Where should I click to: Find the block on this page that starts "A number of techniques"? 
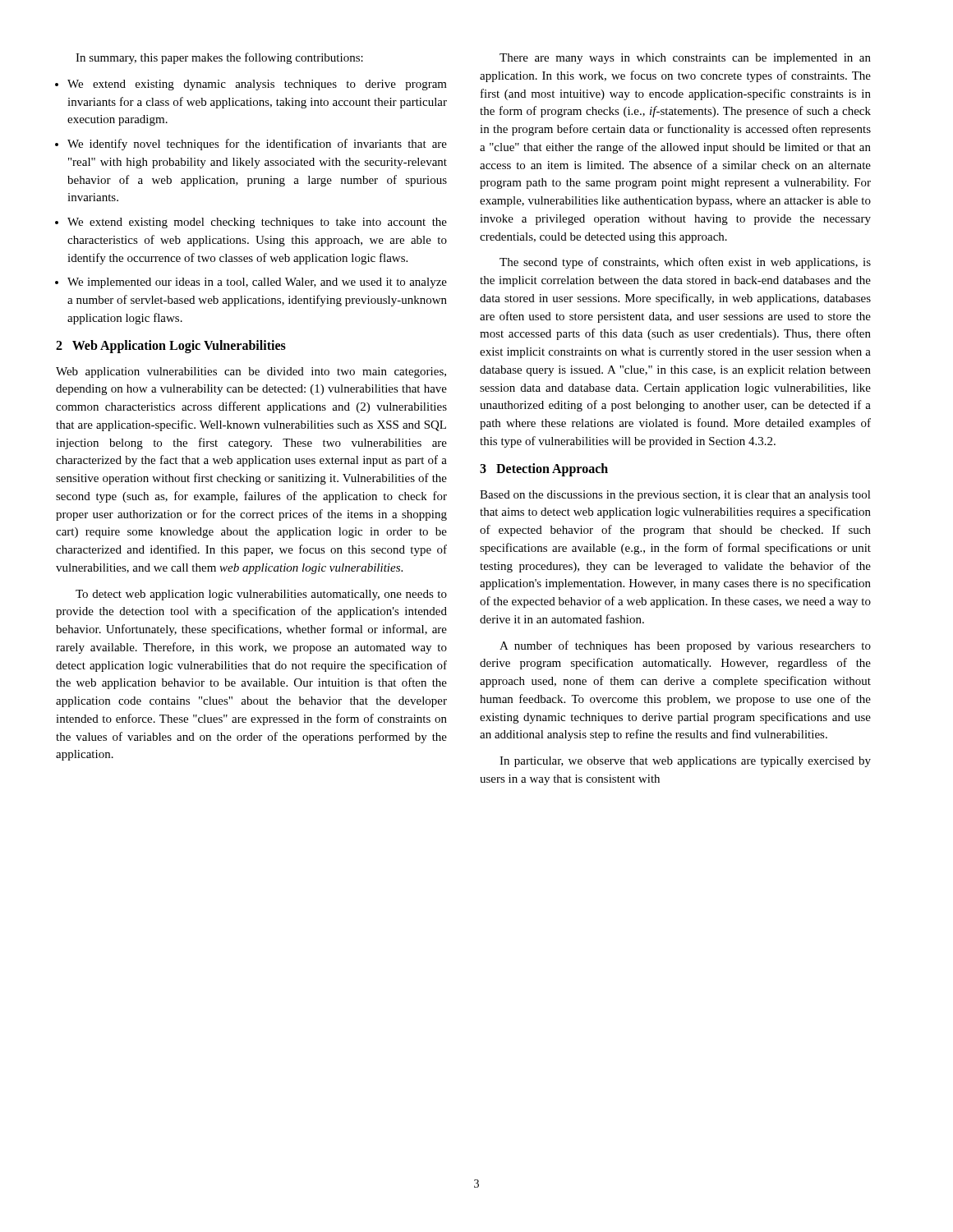point(675,691)
